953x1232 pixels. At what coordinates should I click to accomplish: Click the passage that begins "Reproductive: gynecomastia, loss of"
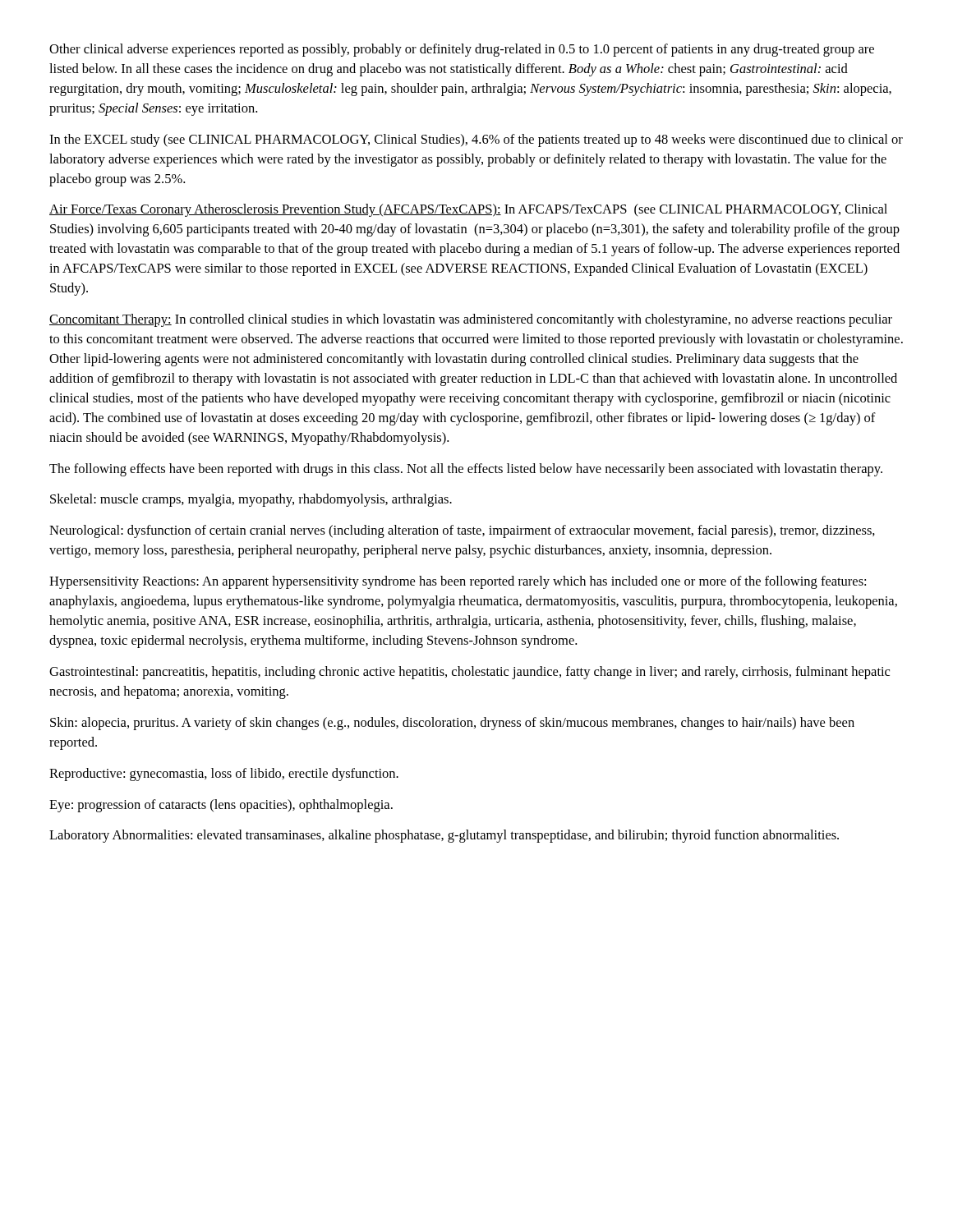(224, 773)
